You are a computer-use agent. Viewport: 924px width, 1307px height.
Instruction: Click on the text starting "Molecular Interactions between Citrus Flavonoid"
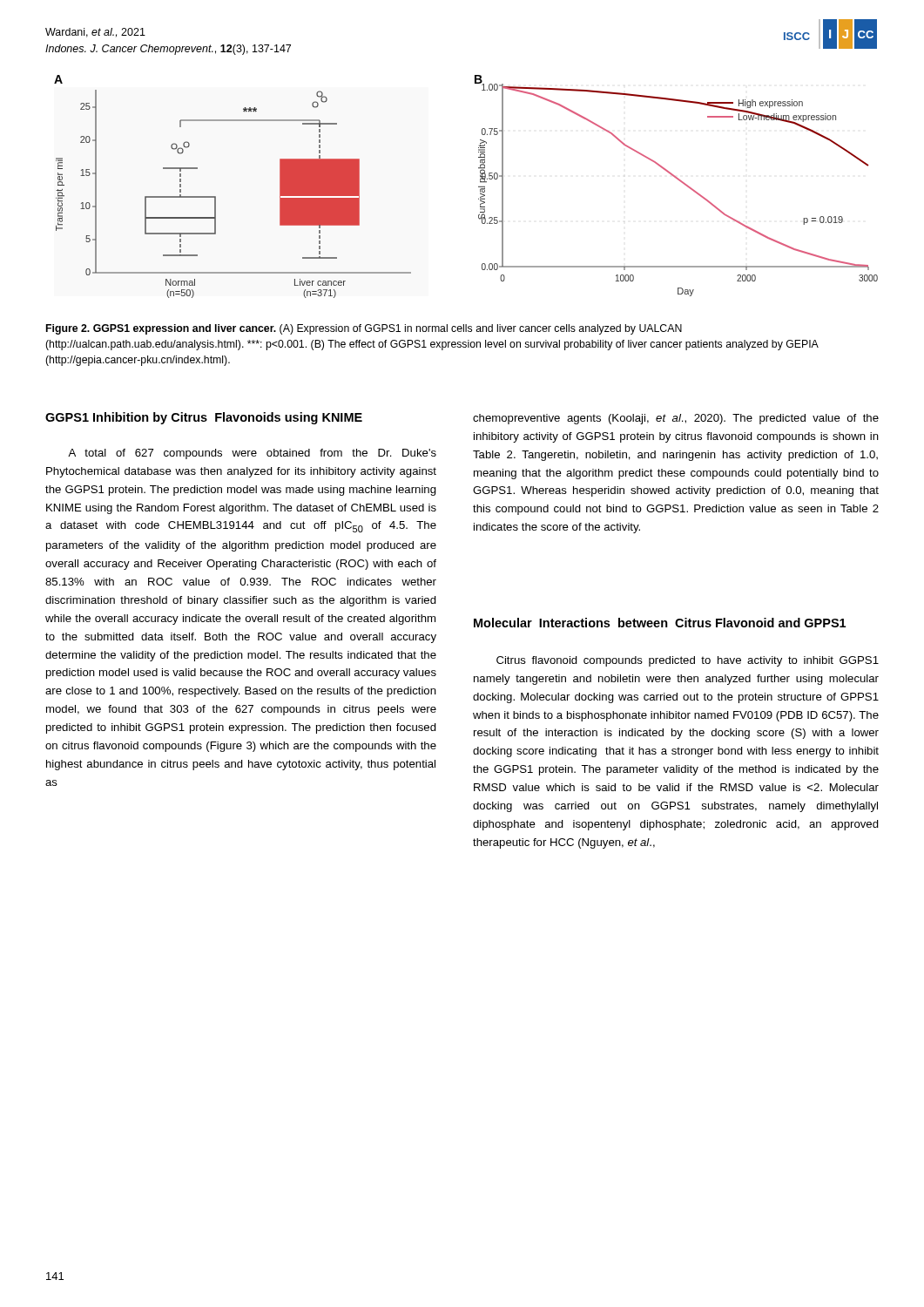[660, 623]
